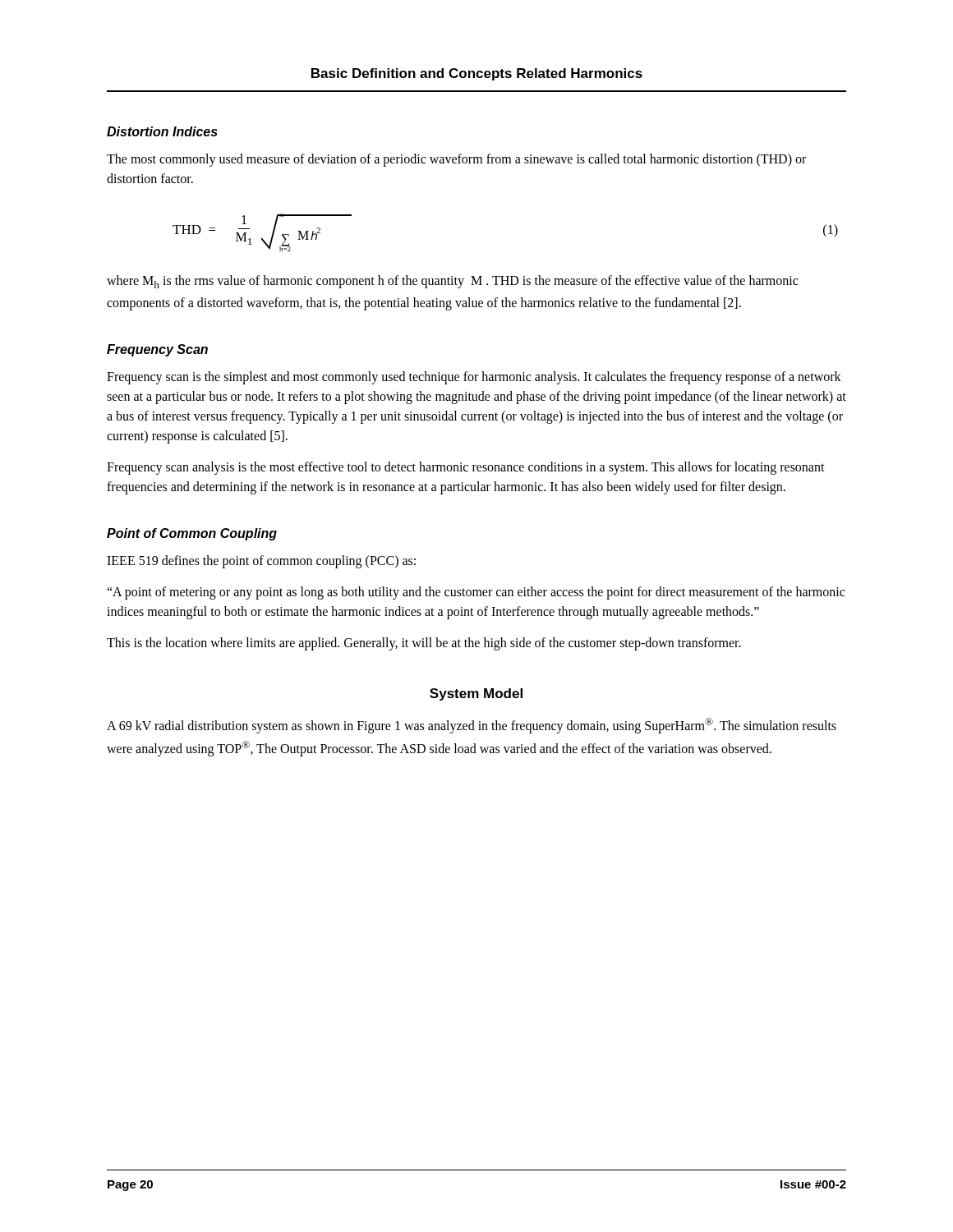Point to the region starting "Frequency Scan"
Screen dimensions: 1232x953
pyautogui.click(x=158, y=350)
